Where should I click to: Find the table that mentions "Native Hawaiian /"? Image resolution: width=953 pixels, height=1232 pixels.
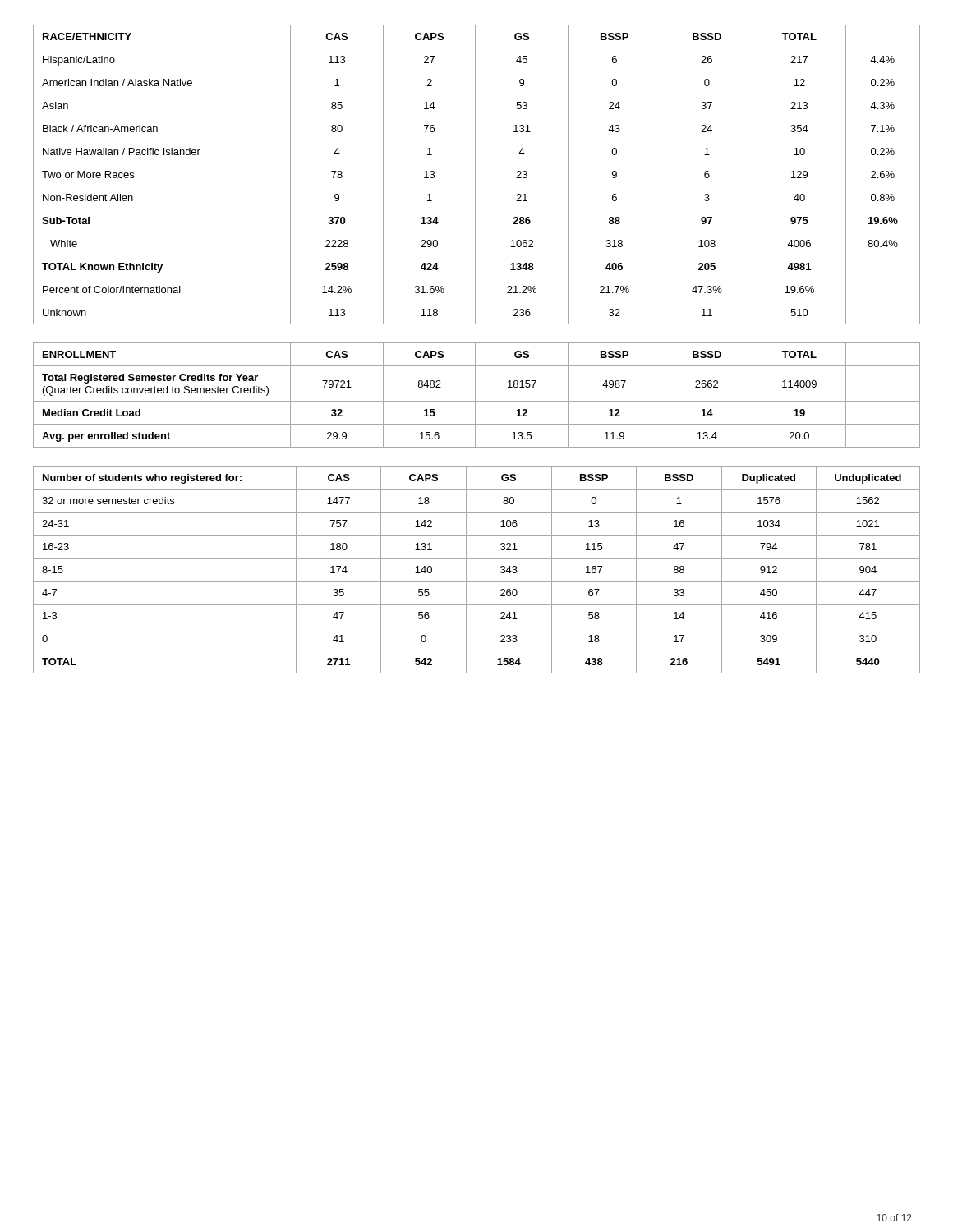tap(476, 175)
